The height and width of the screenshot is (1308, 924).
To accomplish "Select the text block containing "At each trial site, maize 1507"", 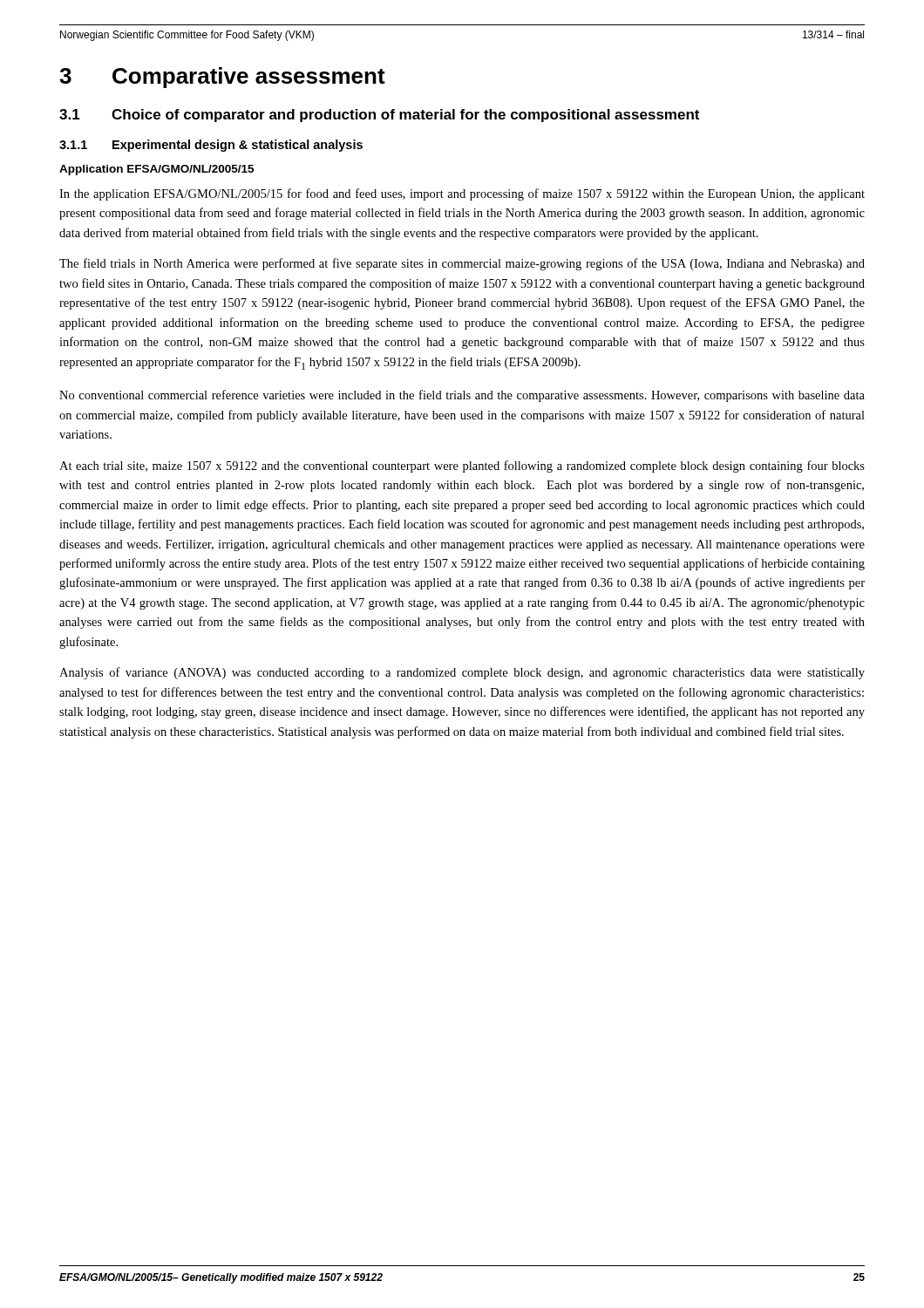I will tap(462, 554).
